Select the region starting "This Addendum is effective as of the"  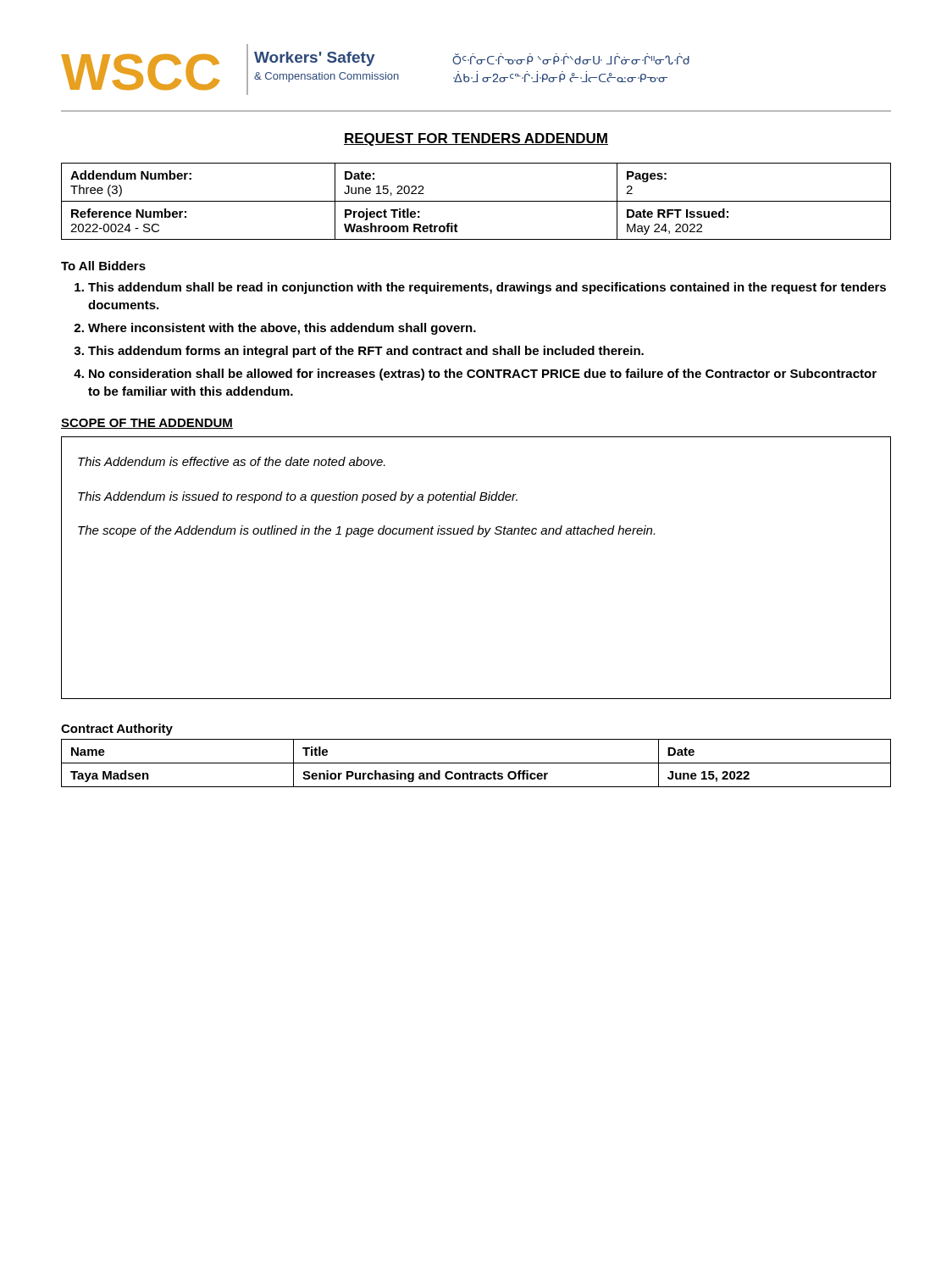476,496
